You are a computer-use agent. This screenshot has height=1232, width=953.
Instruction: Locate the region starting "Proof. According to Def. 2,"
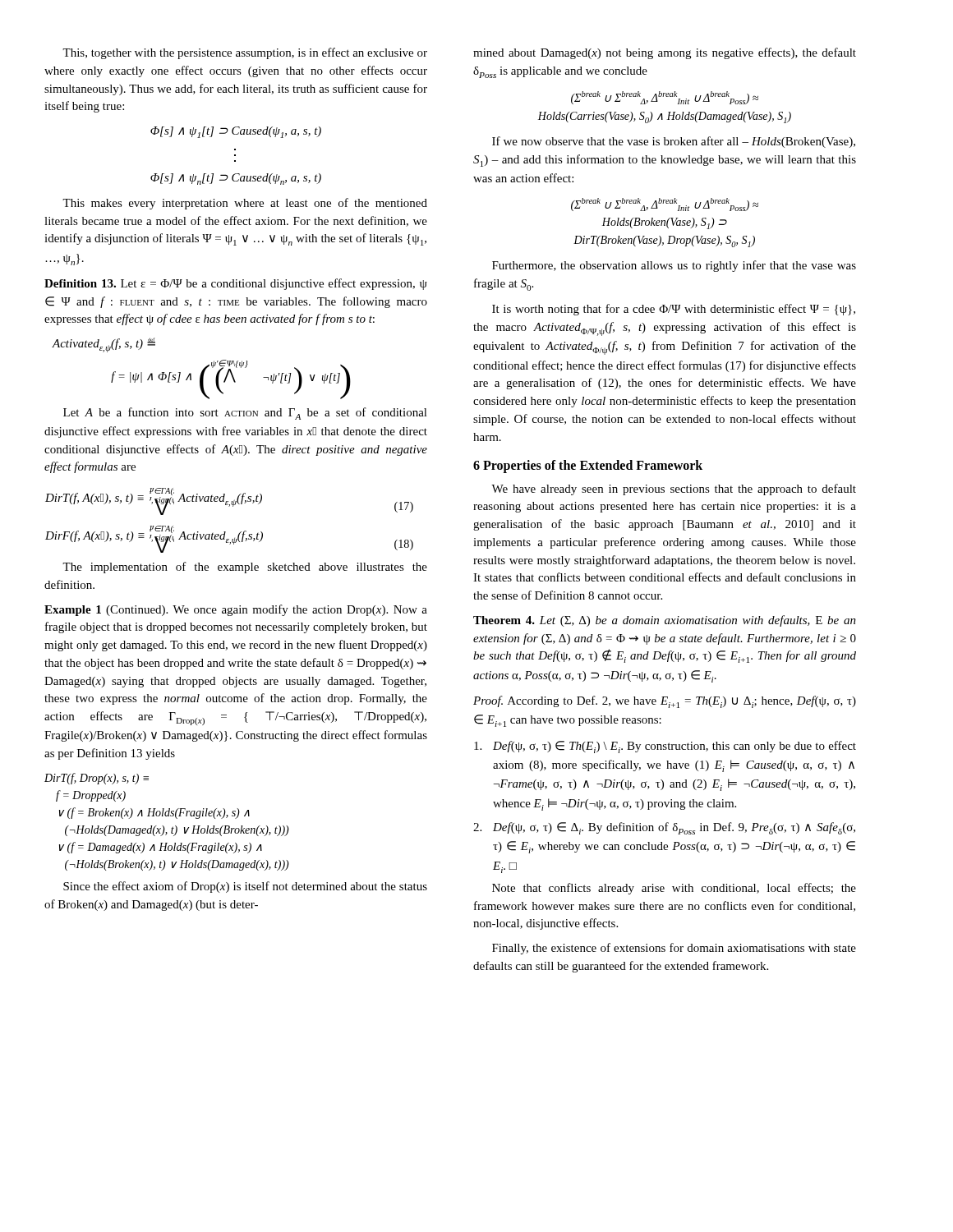665,712
